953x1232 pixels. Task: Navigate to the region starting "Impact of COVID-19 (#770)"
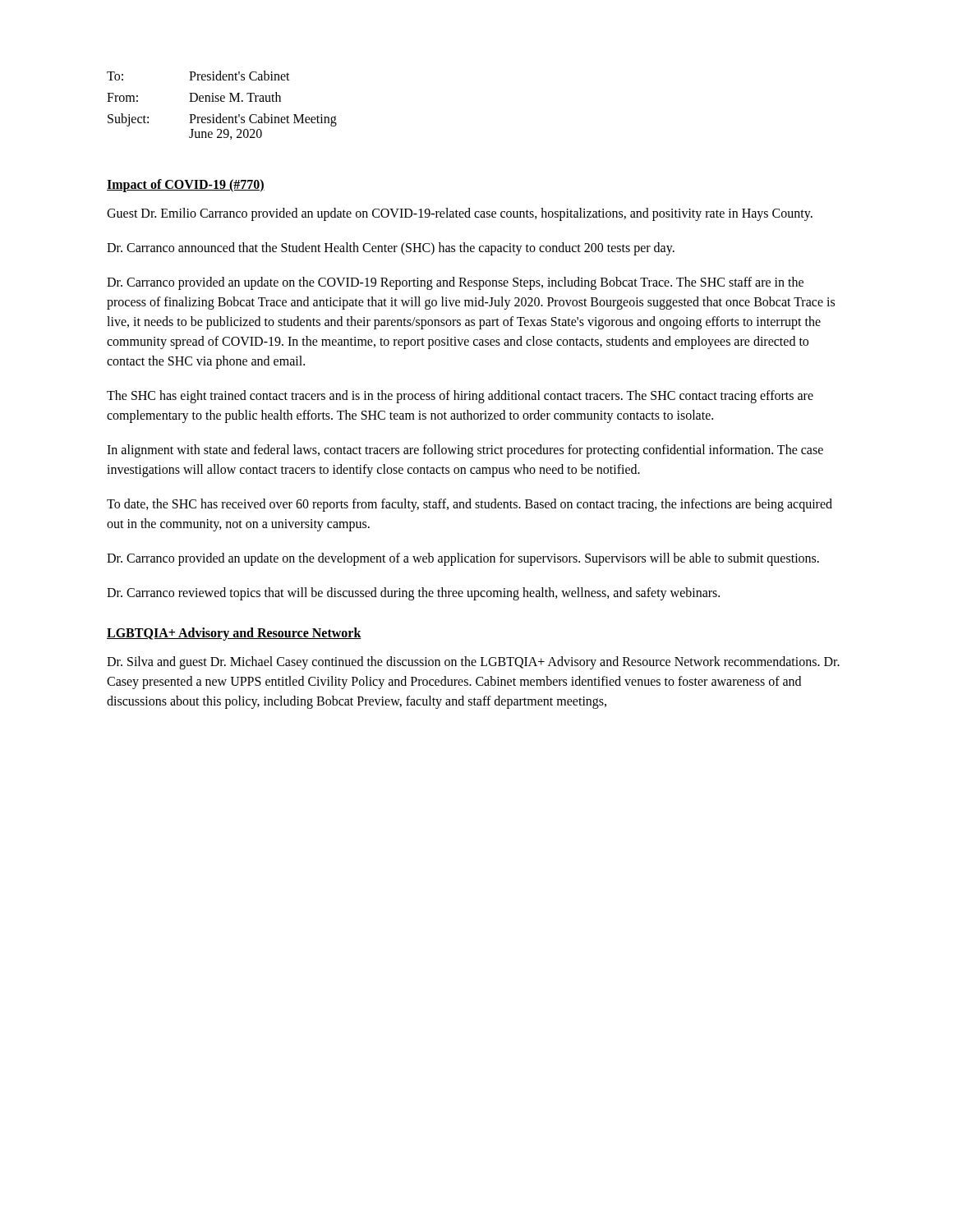[x=186, y=184]
